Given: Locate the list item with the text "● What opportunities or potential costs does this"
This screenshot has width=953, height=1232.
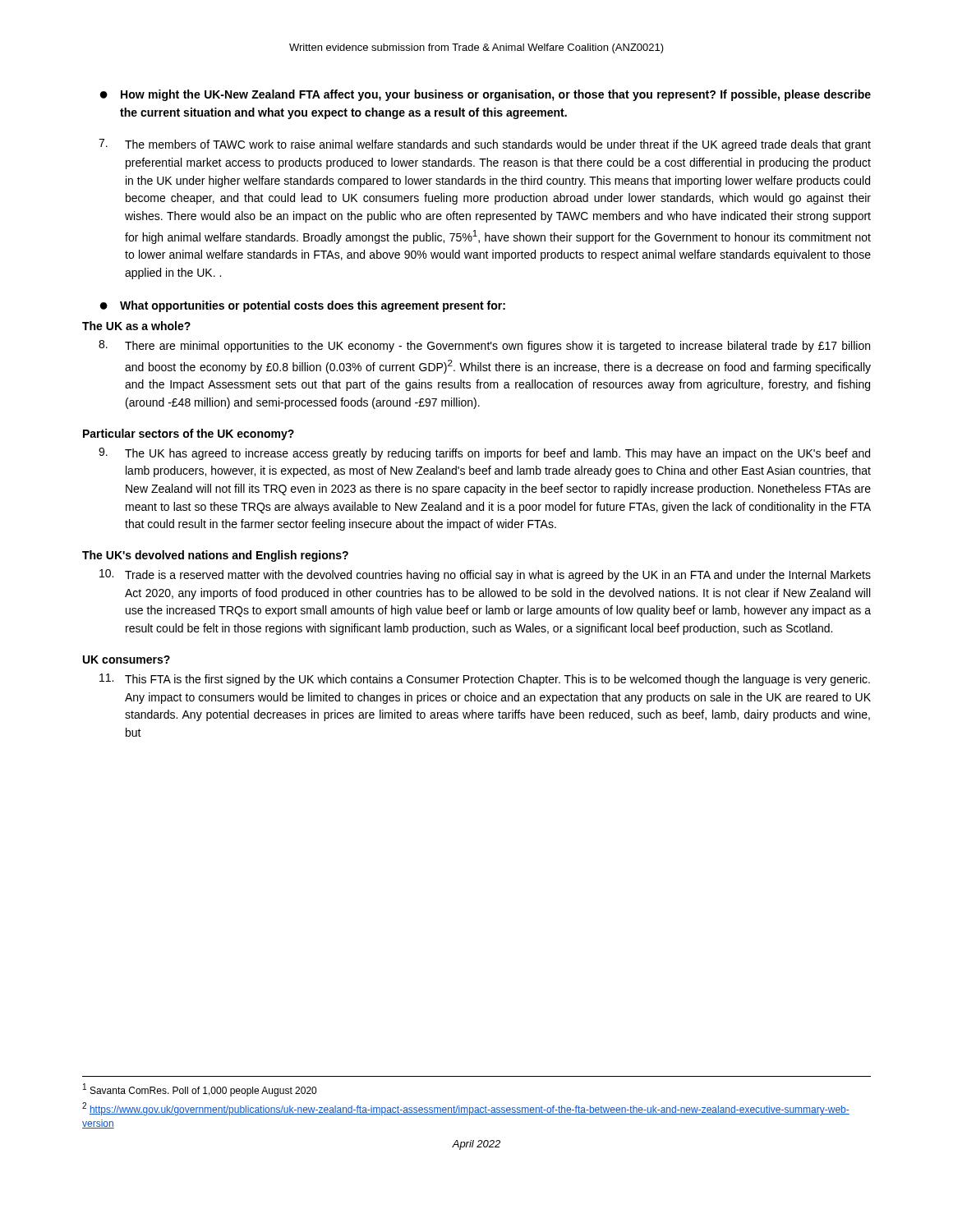Looking at the screenshot, I should tap(485, 306).
